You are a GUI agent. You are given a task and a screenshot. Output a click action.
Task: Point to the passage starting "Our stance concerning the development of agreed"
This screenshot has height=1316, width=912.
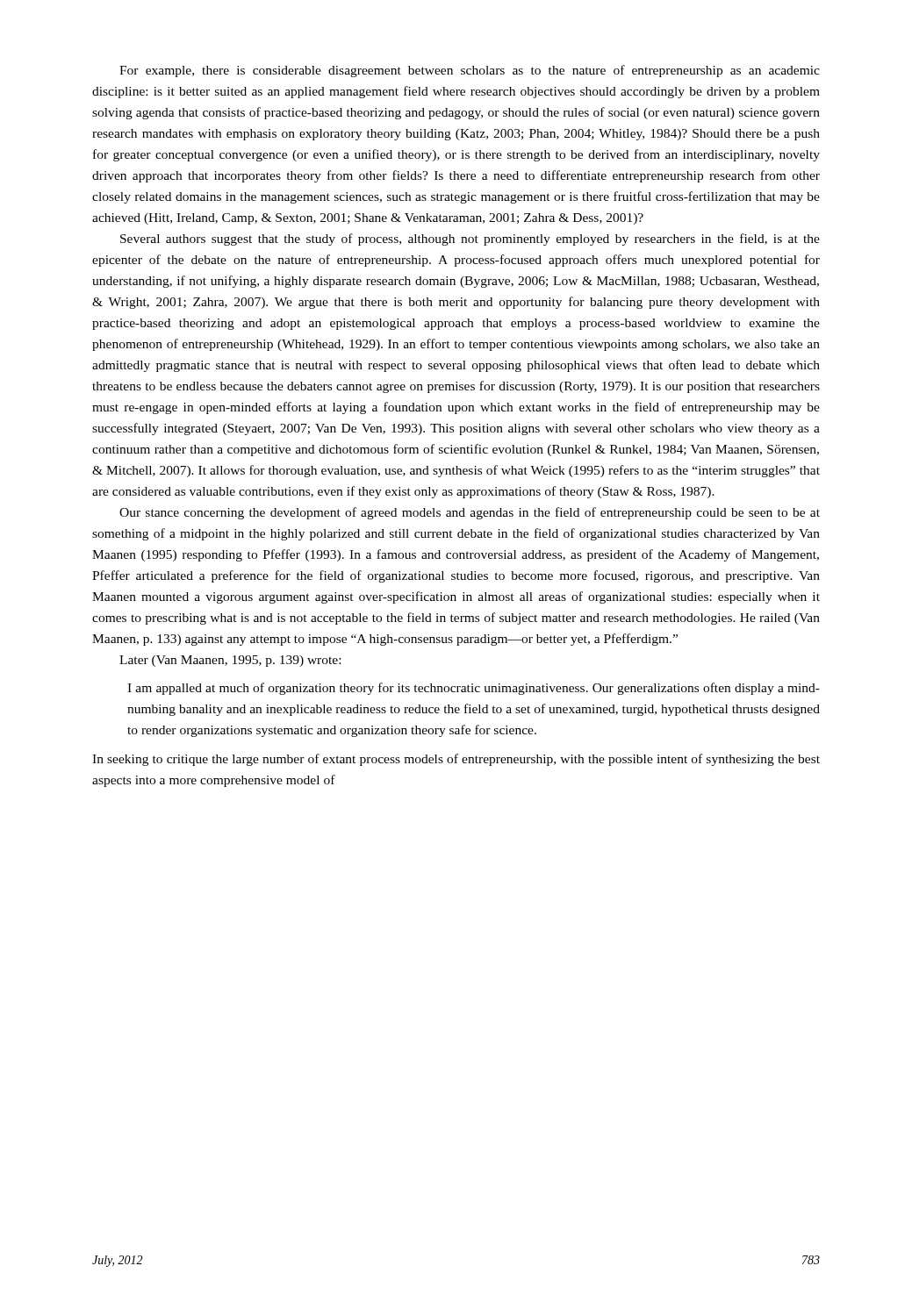456,575
